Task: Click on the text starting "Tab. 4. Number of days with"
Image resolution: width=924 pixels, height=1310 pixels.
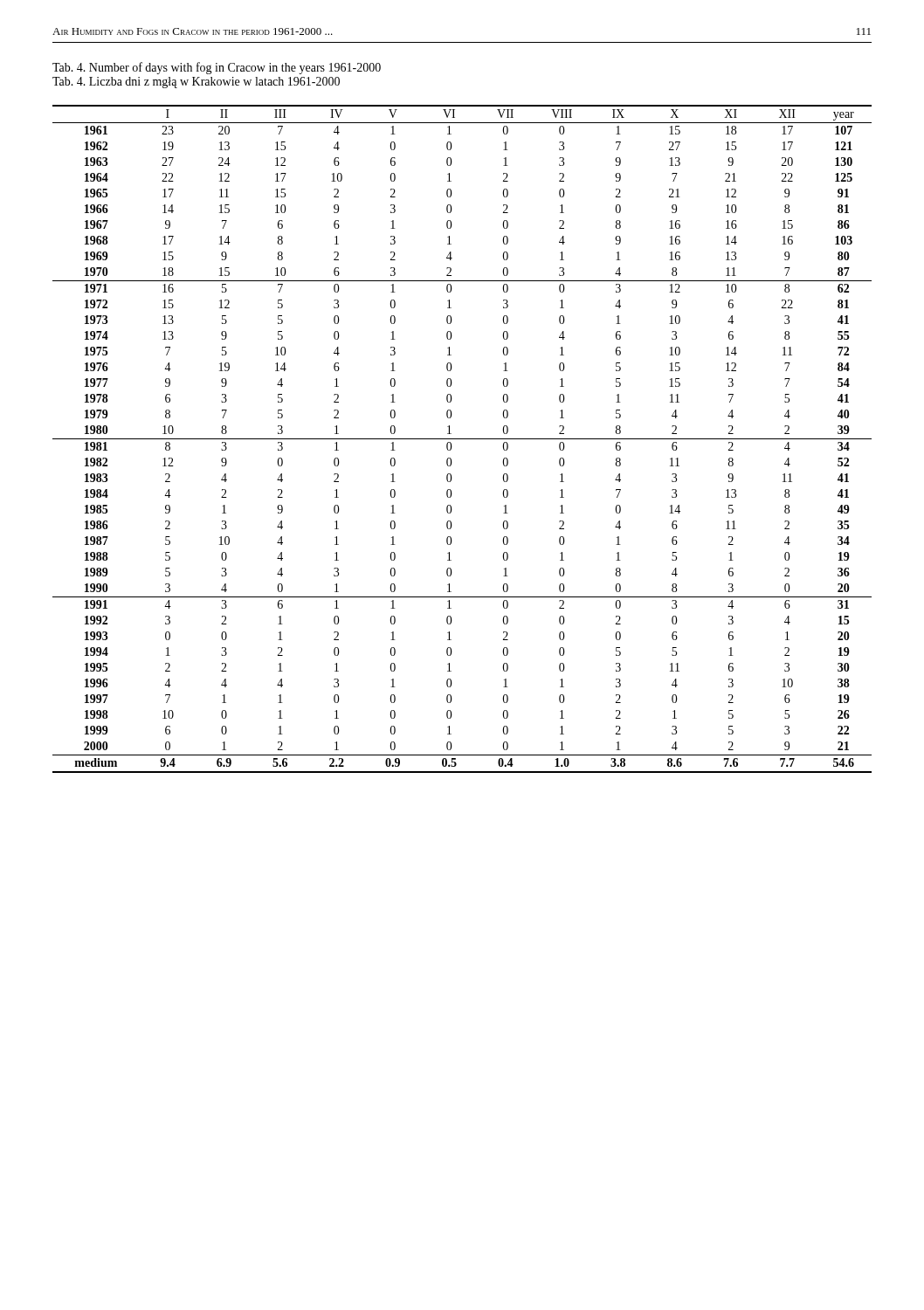Action: click(x=217, y=75)
